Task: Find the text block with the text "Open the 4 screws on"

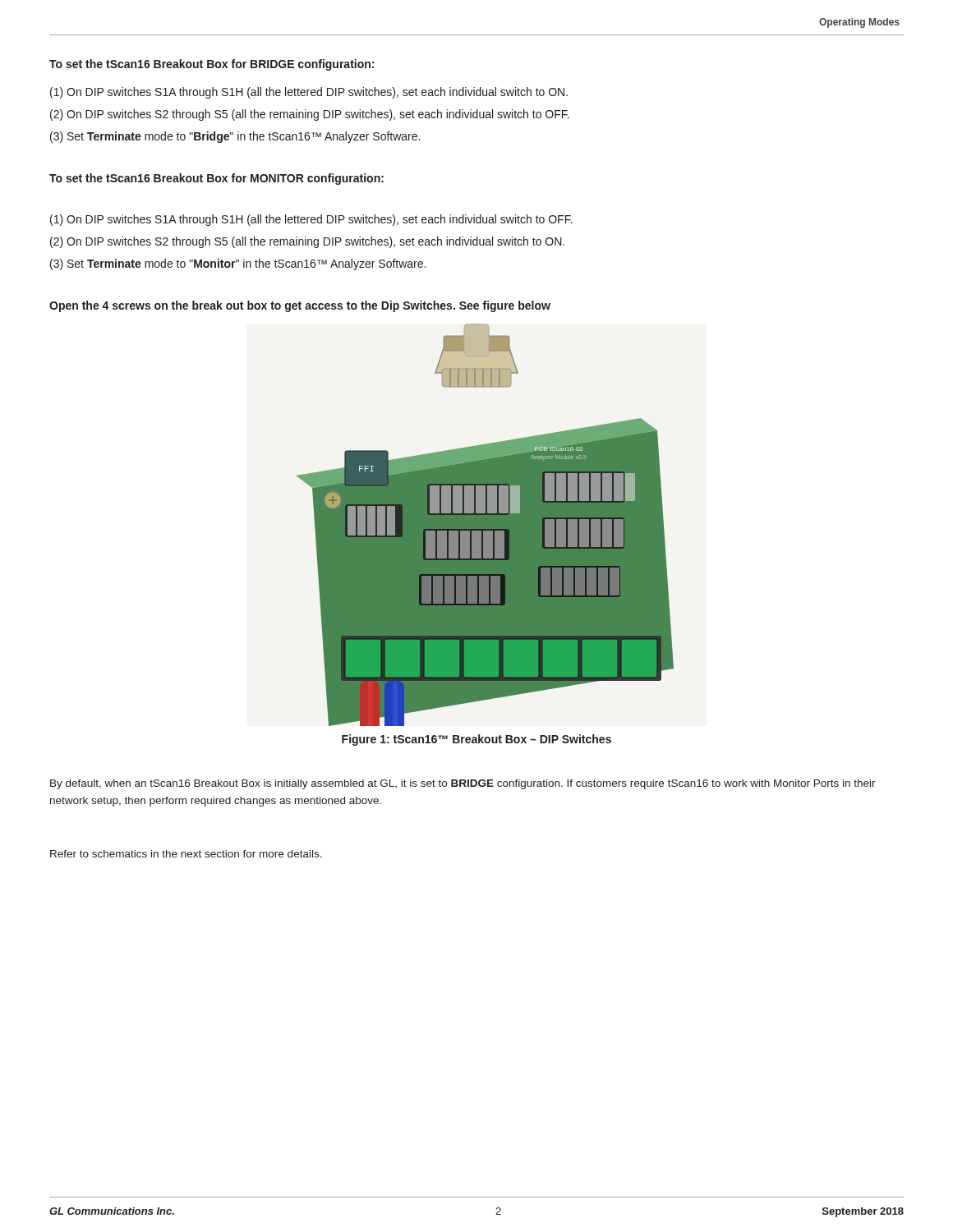Action: [300, 306]
